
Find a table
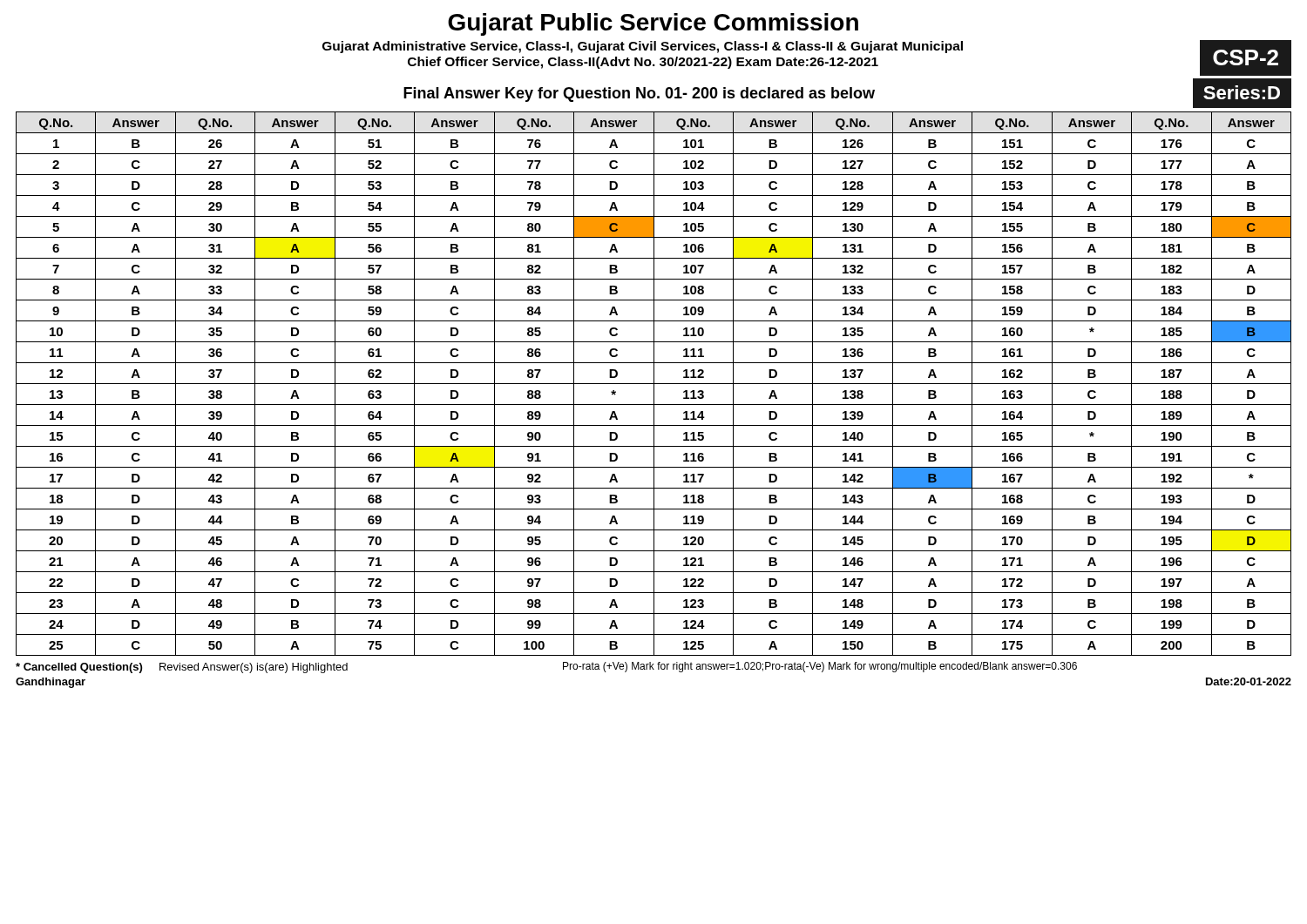[654, 384]
